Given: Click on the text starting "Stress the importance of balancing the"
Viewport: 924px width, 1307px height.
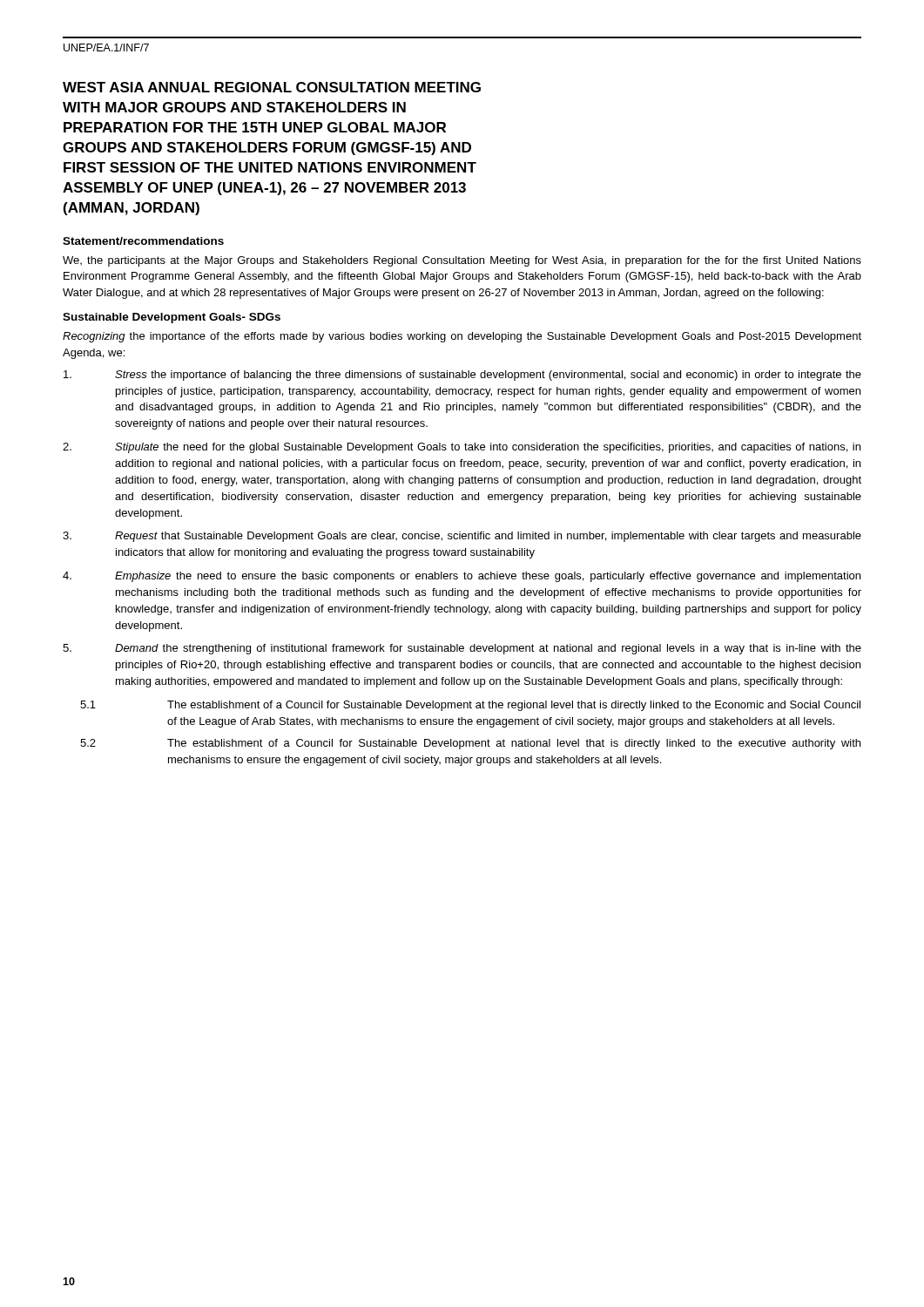Looking at the screenshot, I should (x=462, y=398).
